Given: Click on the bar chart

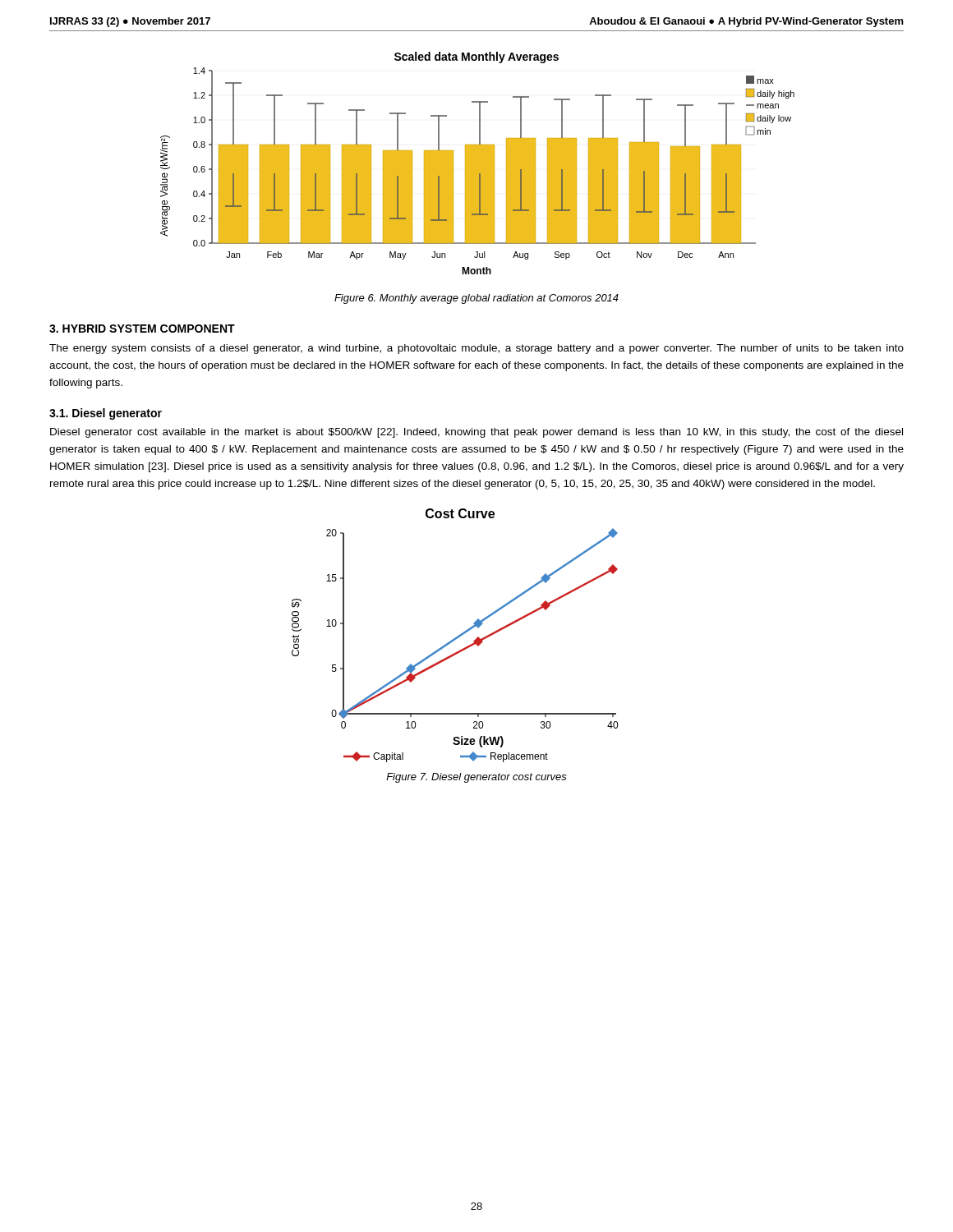Looking at the screenshot, I should [476, 166].
